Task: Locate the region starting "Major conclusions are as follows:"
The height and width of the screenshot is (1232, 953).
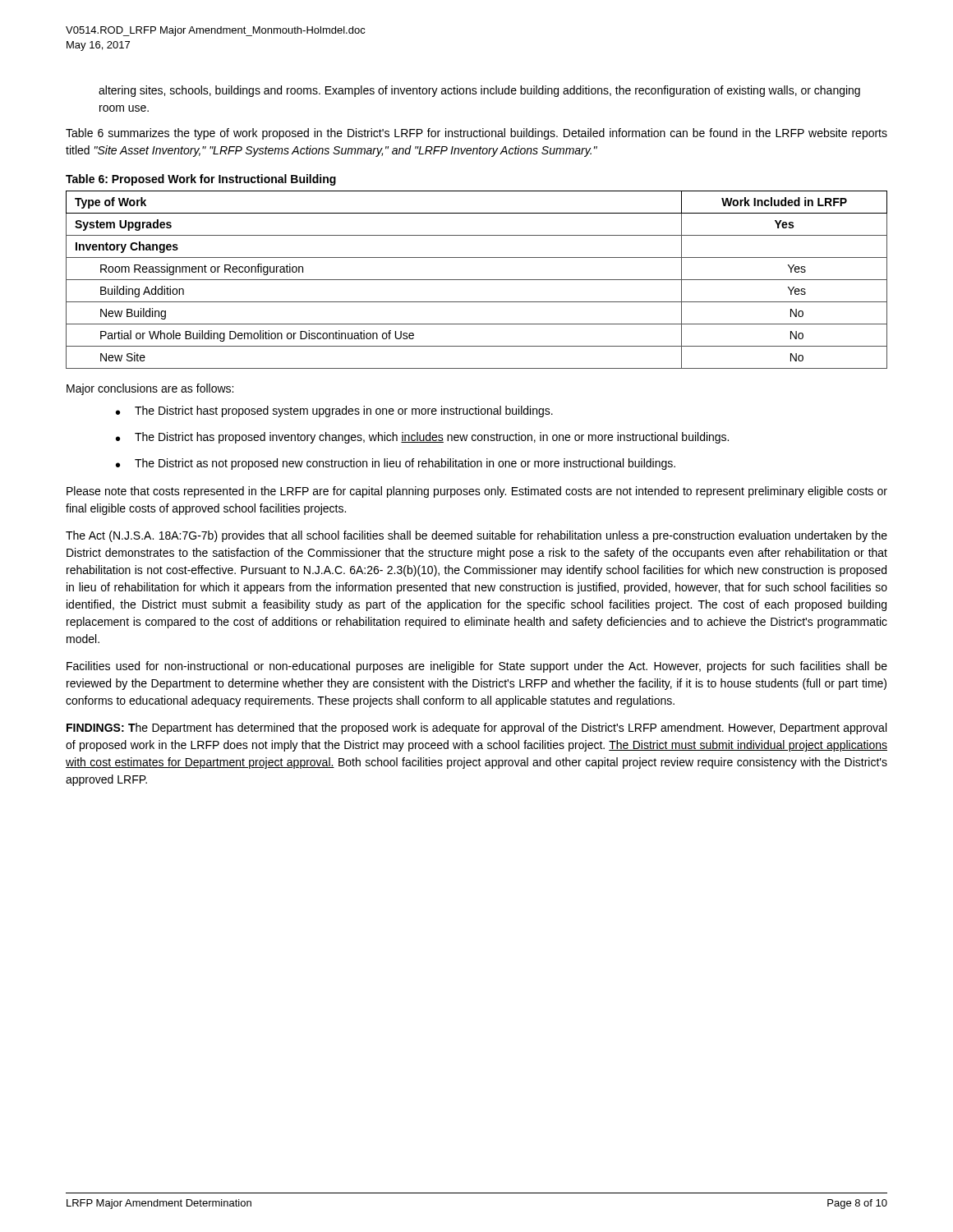Action: click(x=150, y=389)
